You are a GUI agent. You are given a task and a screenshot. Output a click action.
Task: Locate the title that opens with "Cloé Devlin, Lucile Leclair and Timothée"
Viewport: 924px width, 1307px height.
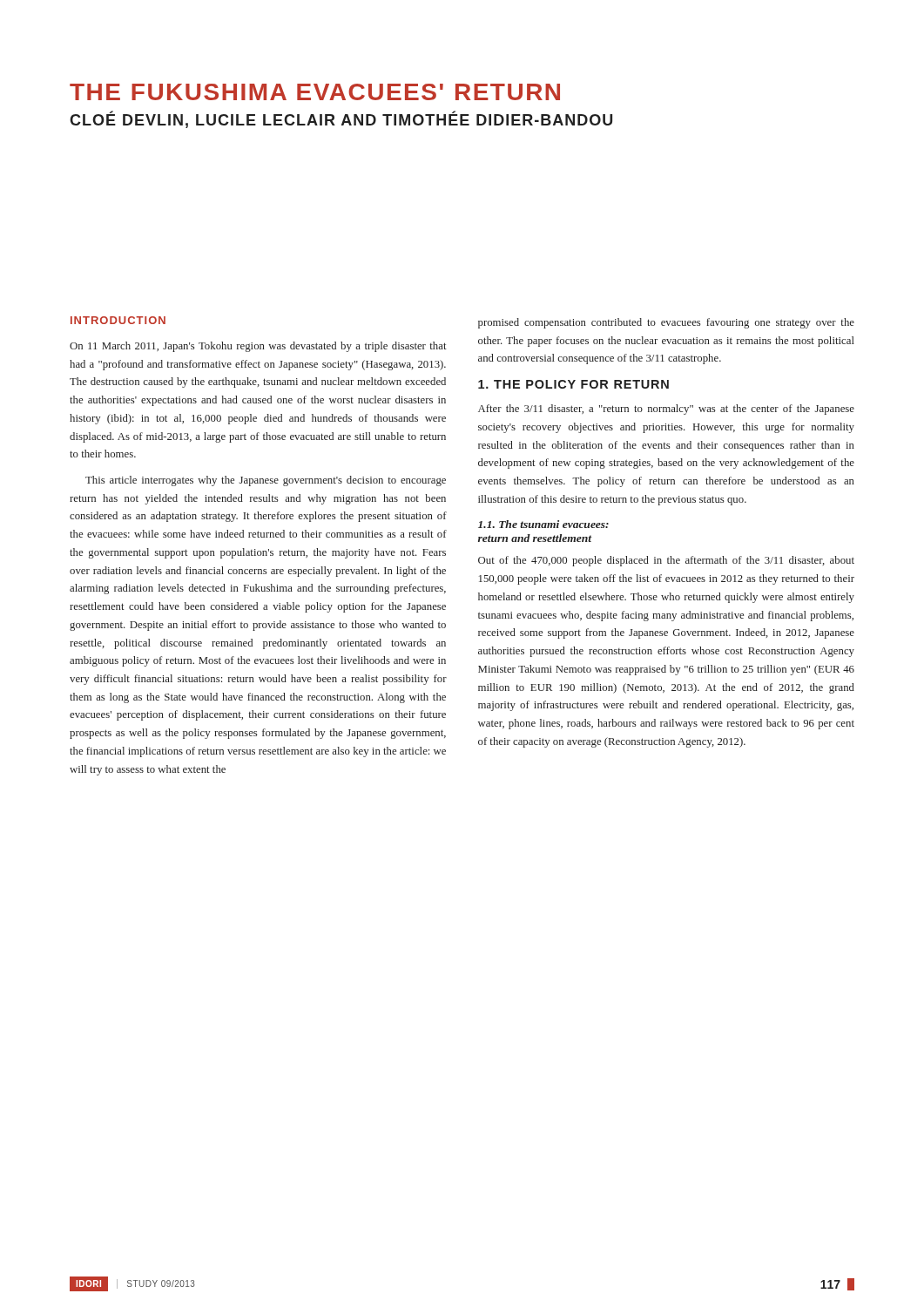[x=462, y=121]
